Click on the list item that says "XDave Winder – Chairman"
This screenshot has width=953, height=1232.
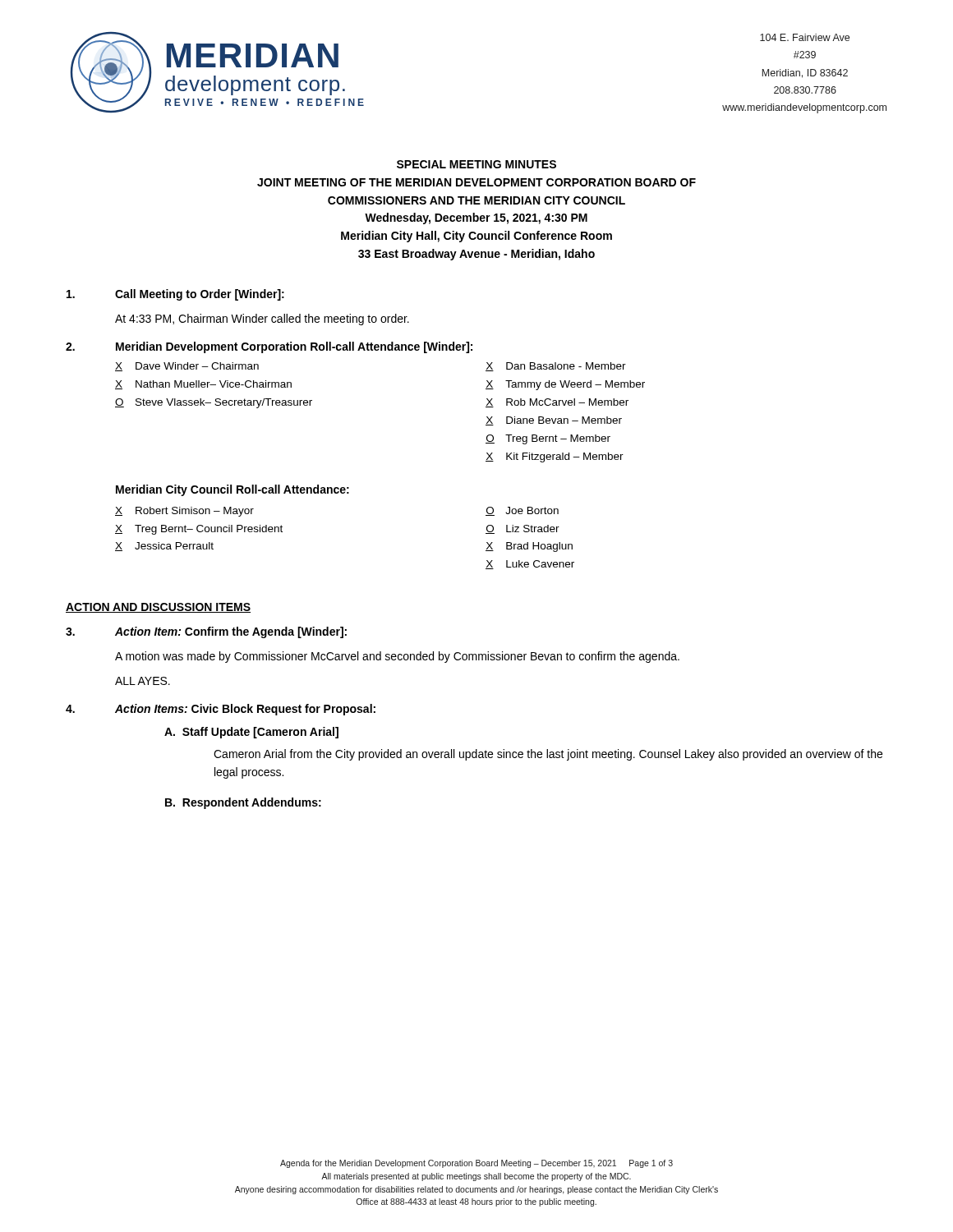[x=197, y=367]
